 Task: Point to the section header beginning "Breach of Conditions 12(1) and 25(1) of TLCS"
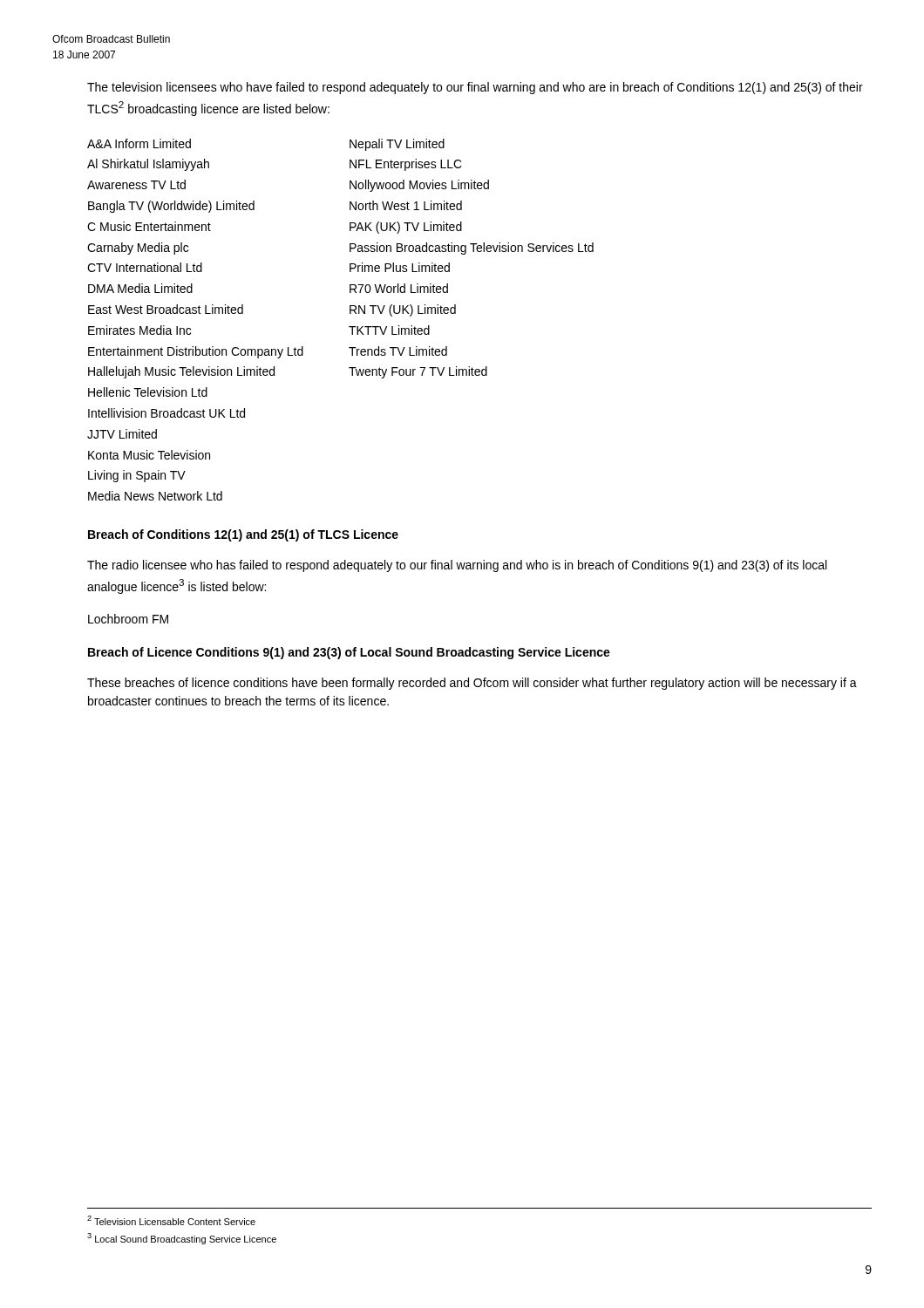point(243,535)
